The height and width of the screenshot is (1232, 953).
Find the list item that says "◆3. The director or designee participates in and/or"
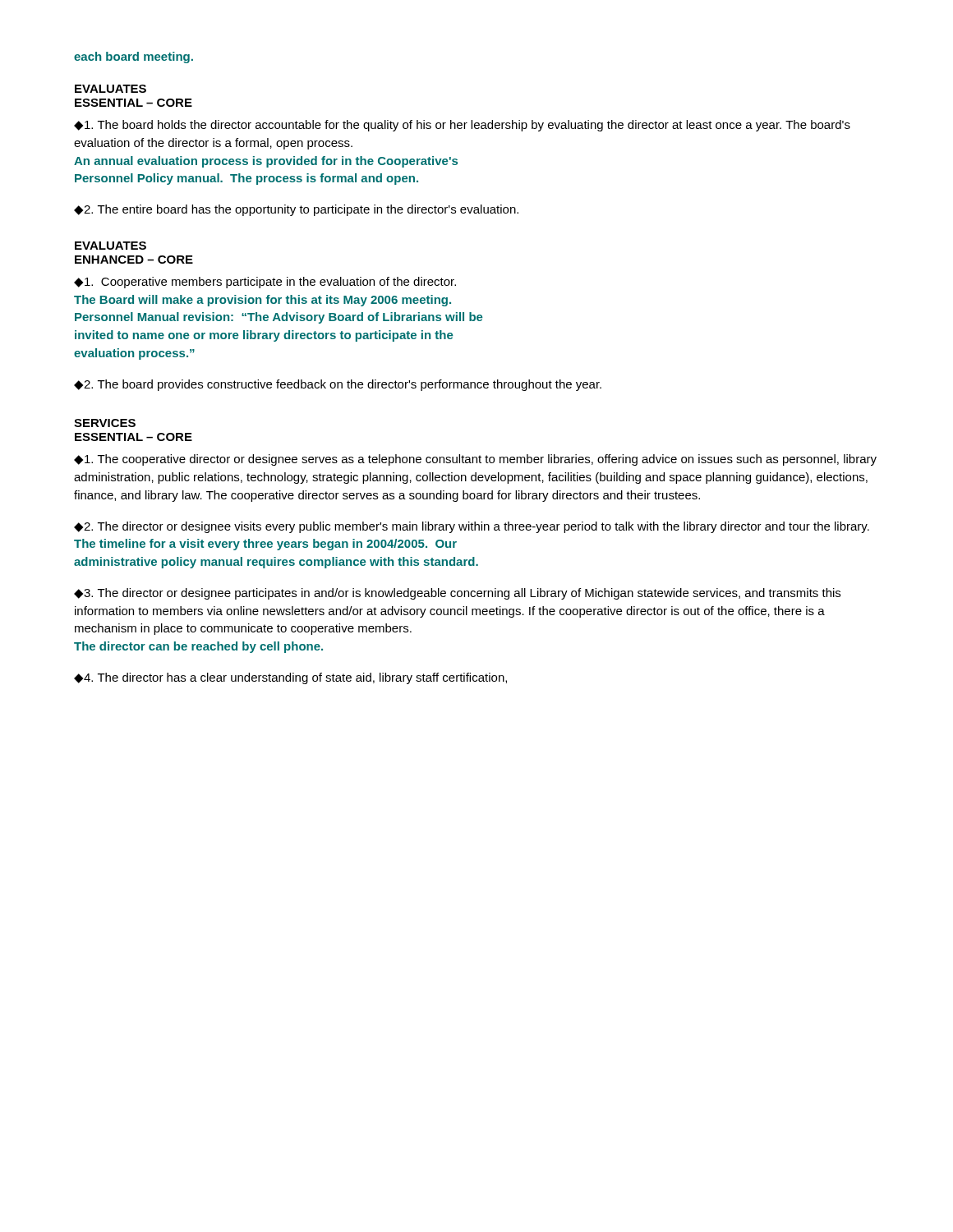(x=458, y=619)
